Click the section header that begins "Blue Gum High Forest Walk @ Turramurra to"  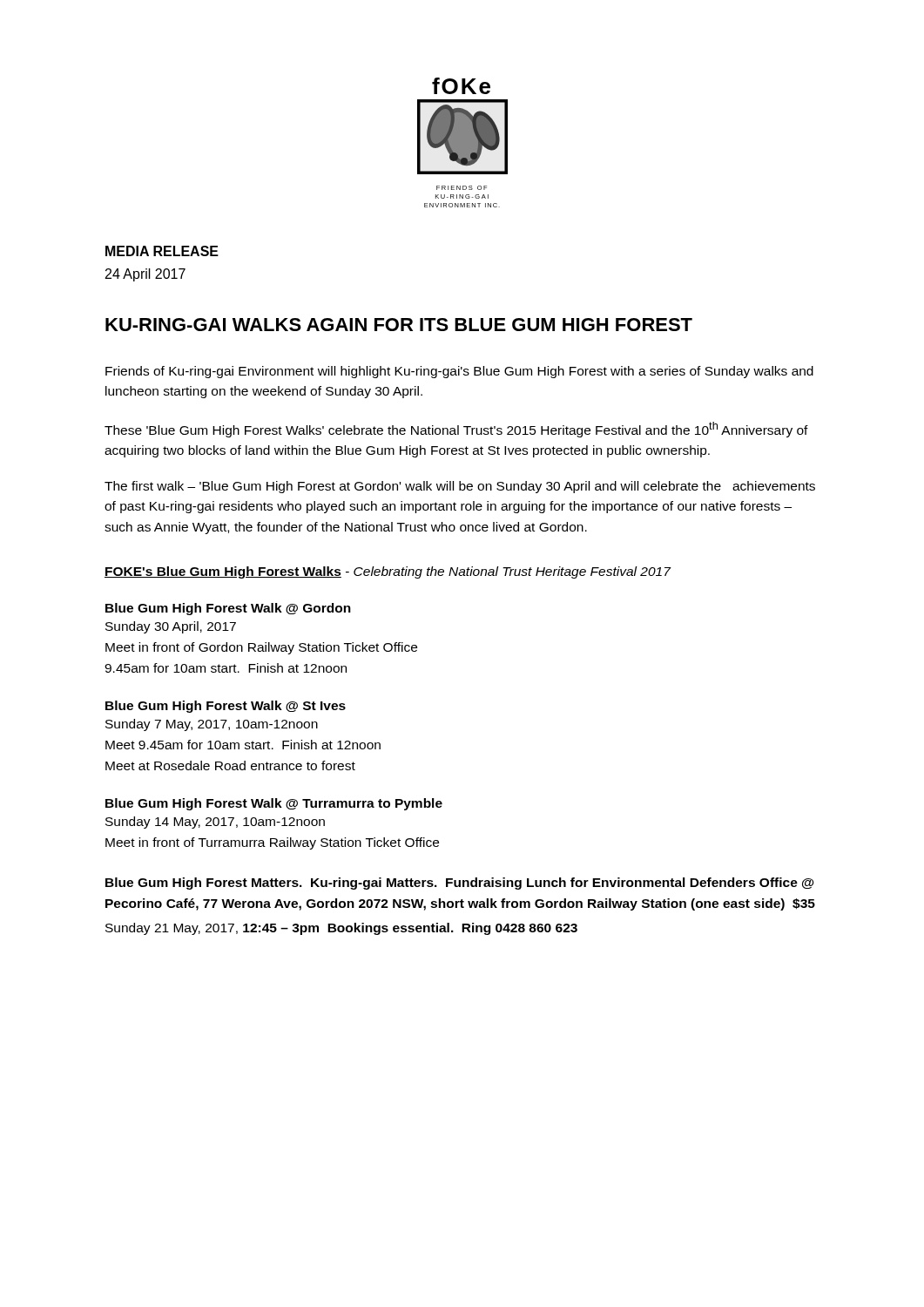(x=273, y=803)
